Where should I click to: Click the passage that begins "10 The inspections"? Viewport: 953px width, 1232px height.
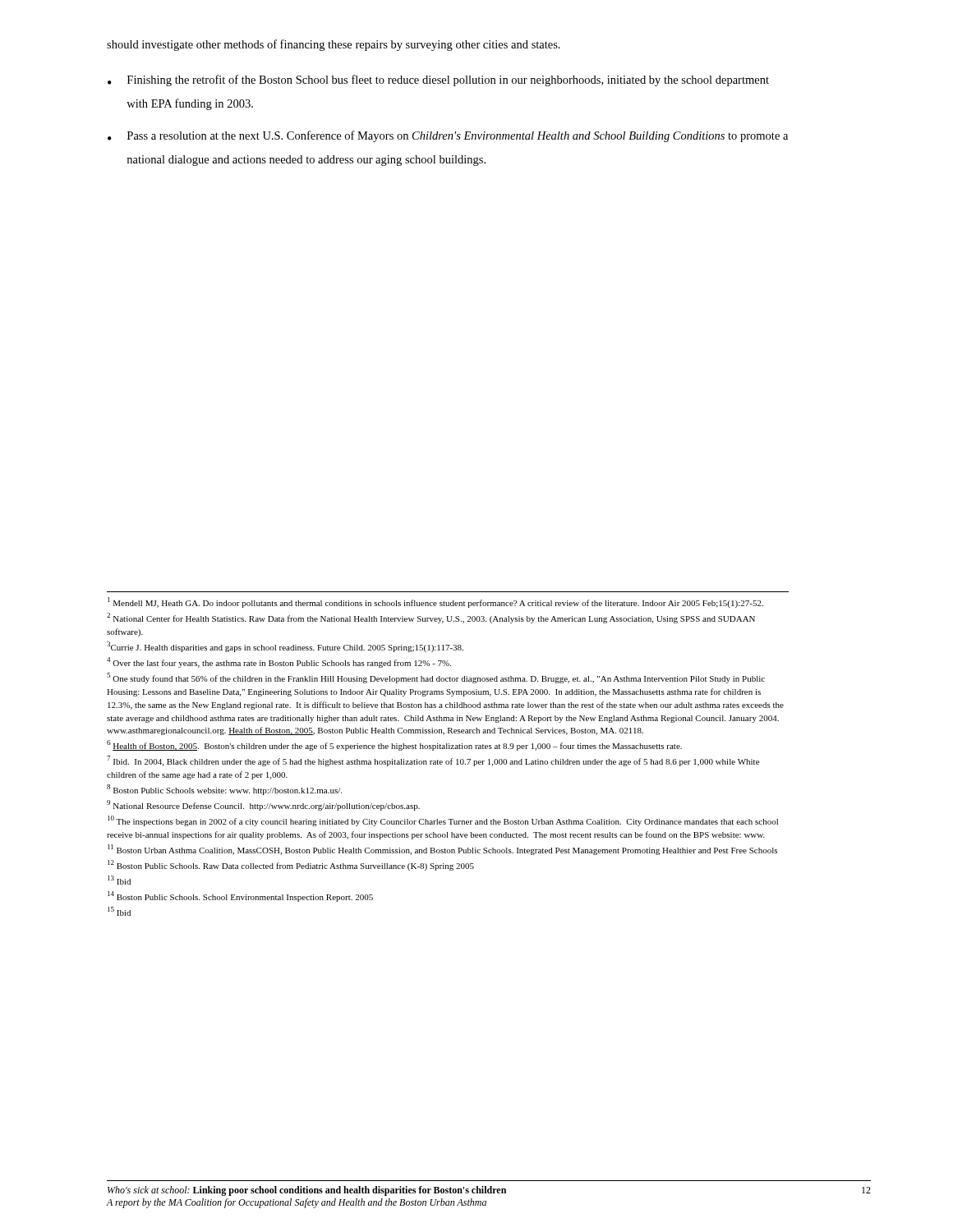(443, 827)
